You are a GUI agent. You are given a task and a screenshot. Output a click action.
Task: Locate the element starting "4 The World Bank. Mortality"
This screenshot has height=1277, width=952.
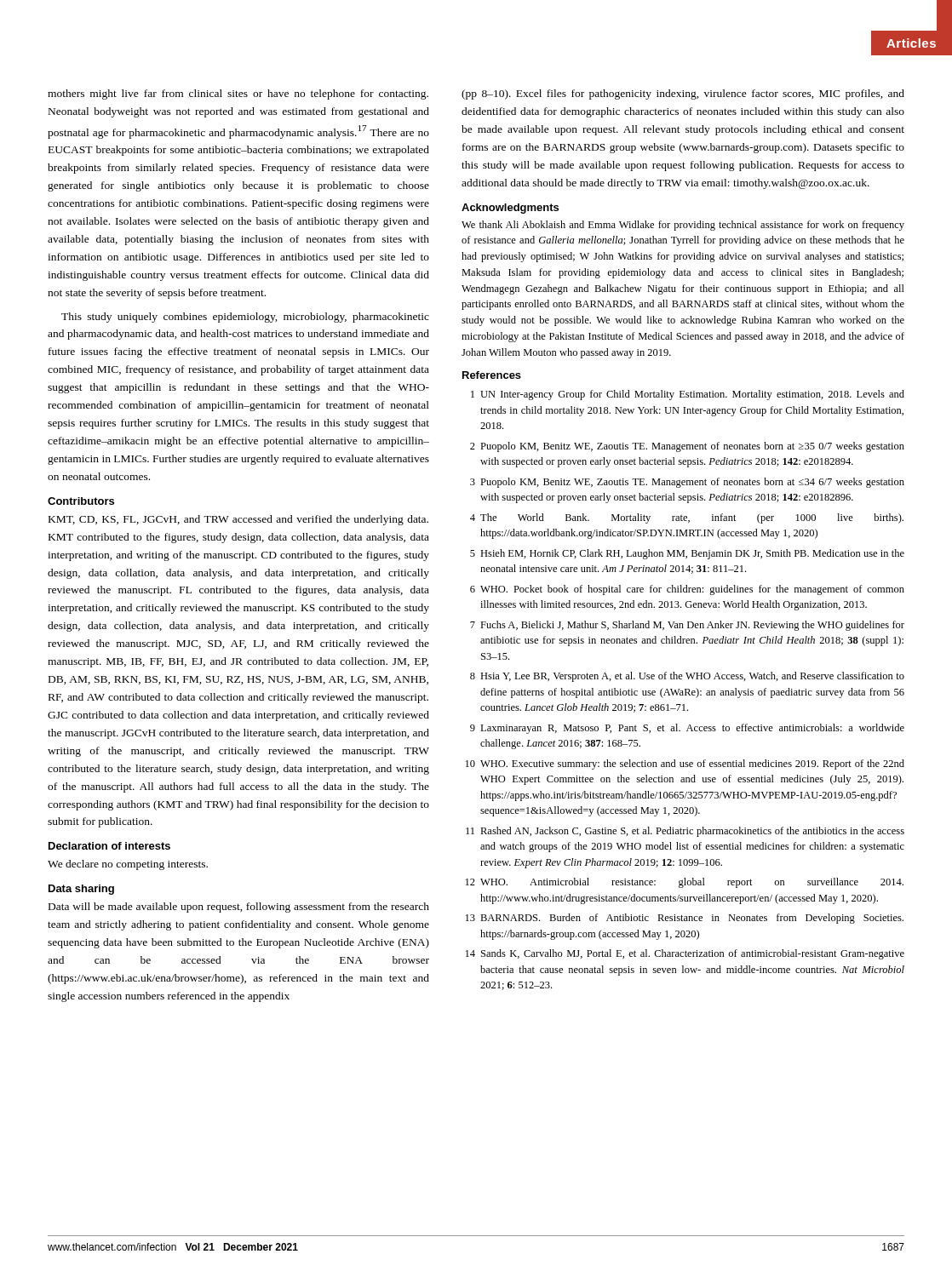coord(683,526)
